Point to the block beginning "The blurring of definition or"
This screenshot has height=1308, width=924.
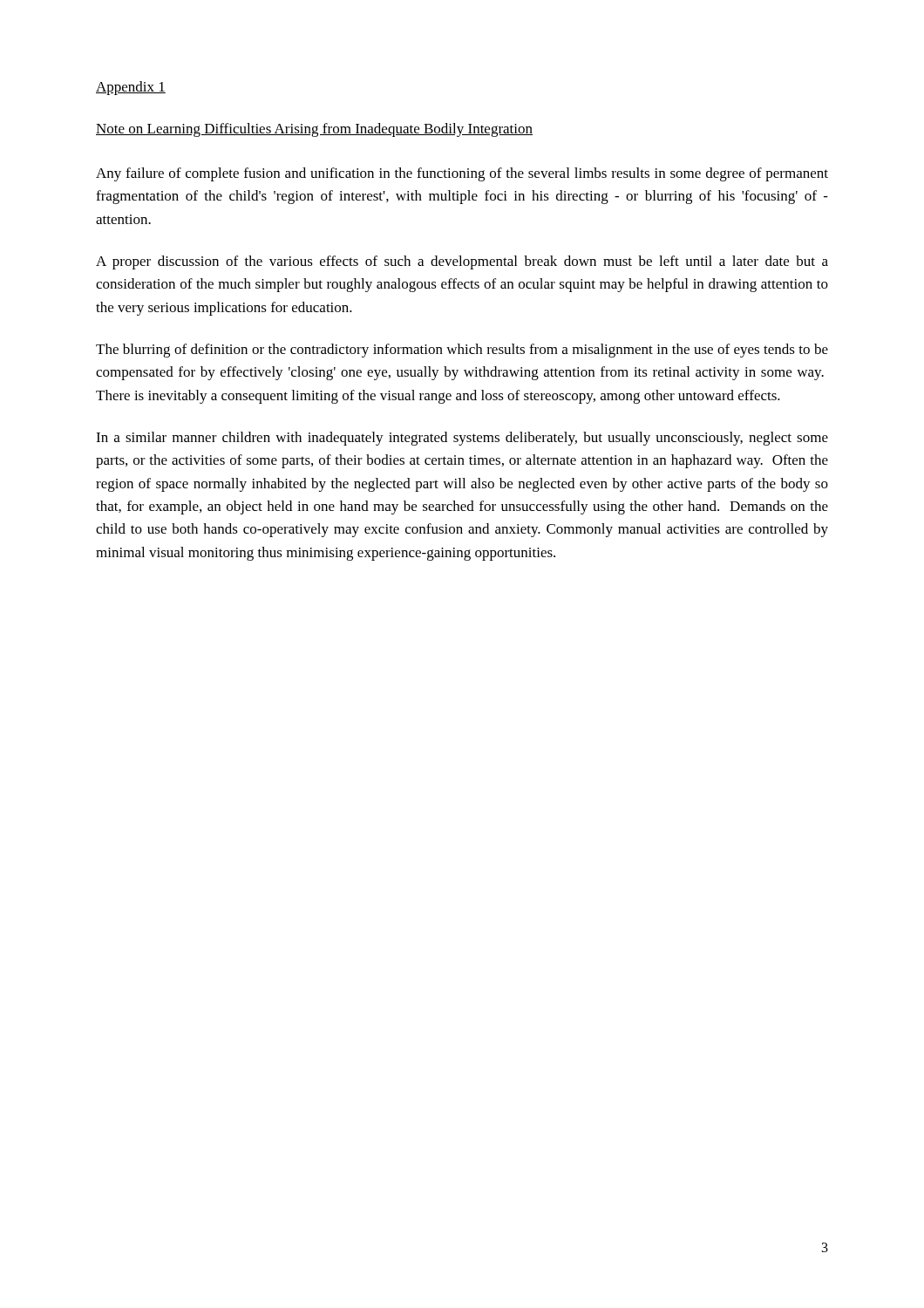click(x=462, y=372)
